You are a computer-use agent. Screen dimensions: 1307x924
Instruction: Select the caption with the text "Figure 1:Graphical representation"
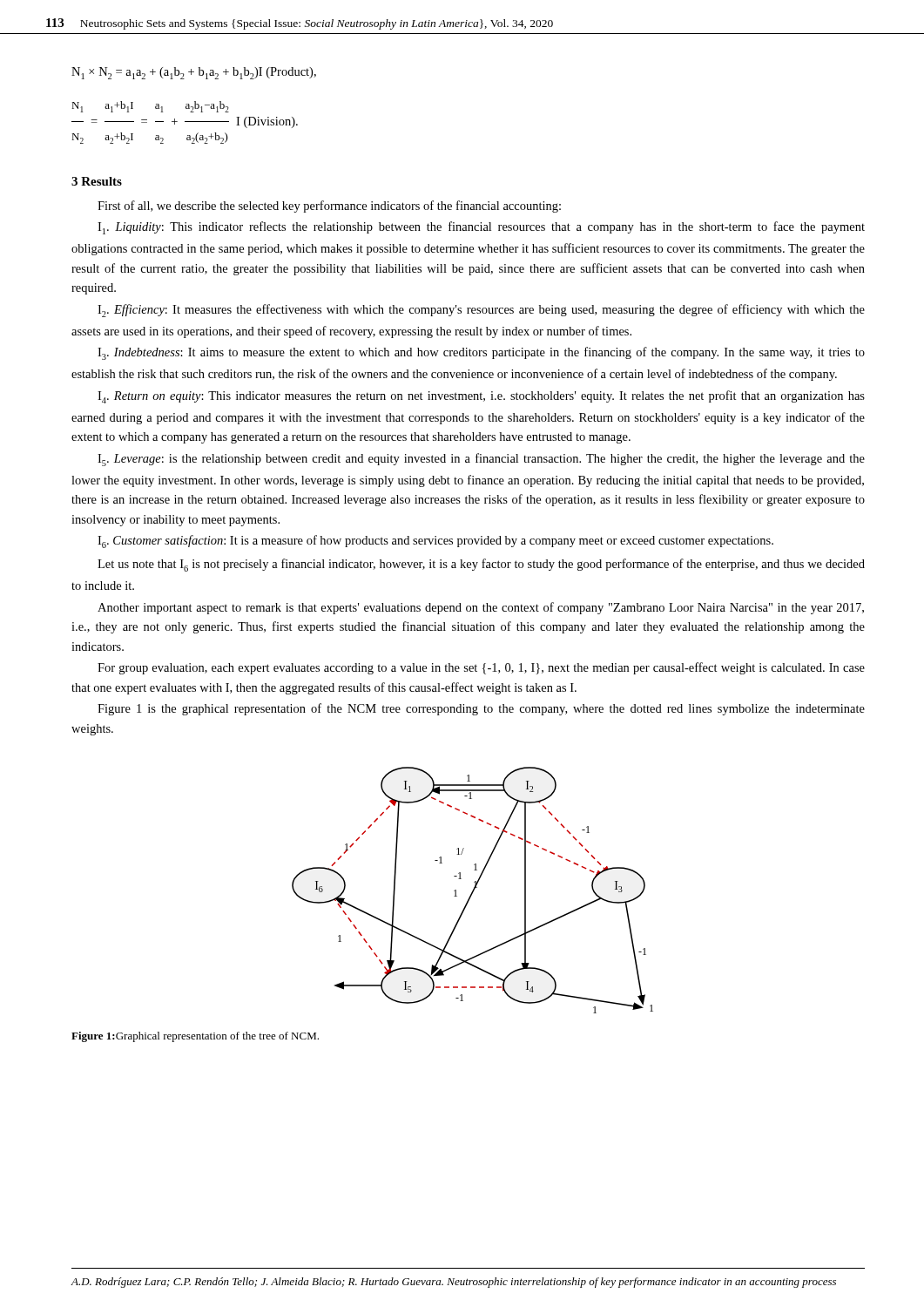coord(196,1036)
